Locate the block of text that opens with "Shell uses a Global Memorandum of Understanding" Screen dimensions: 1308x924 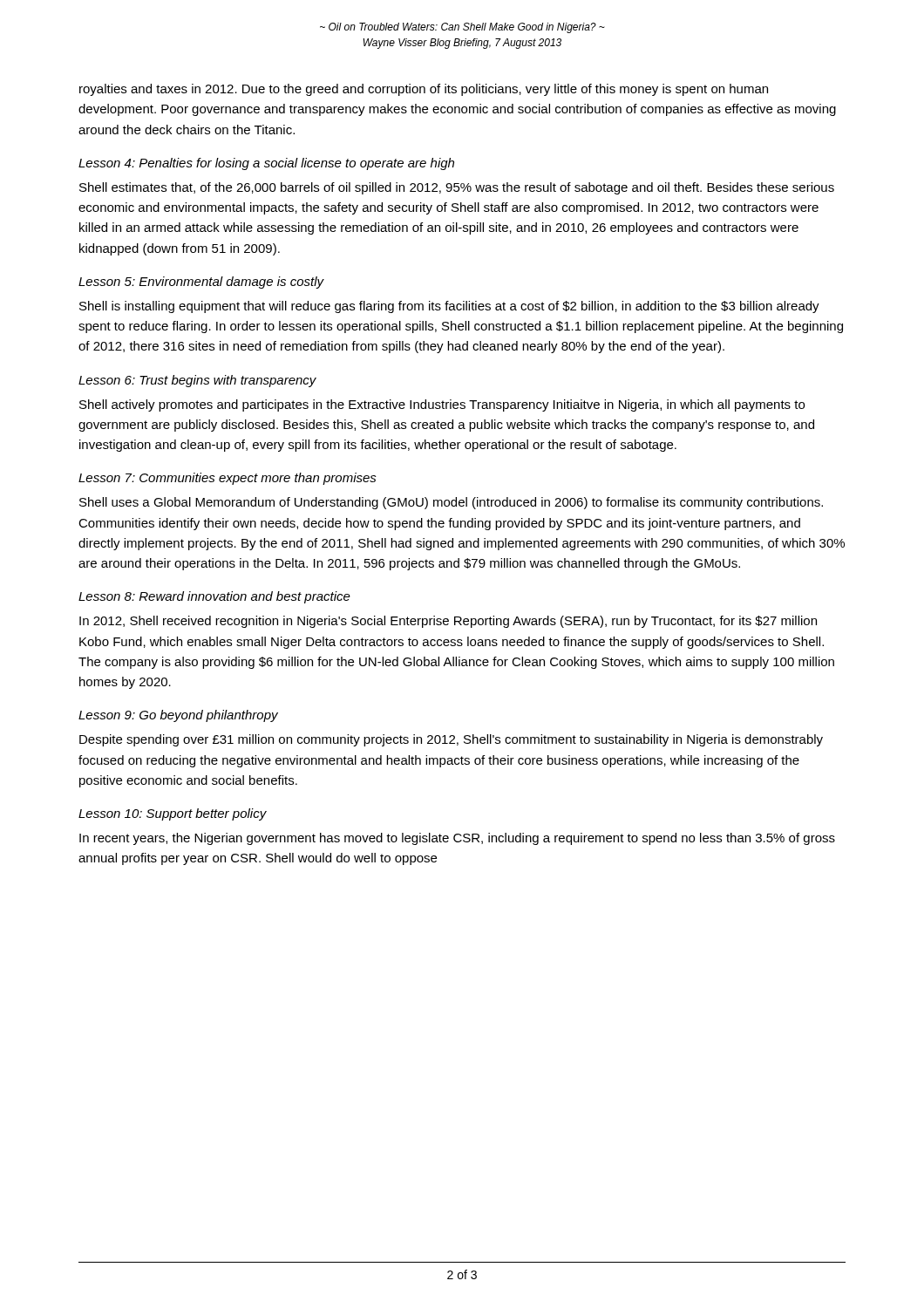point(462,532)
